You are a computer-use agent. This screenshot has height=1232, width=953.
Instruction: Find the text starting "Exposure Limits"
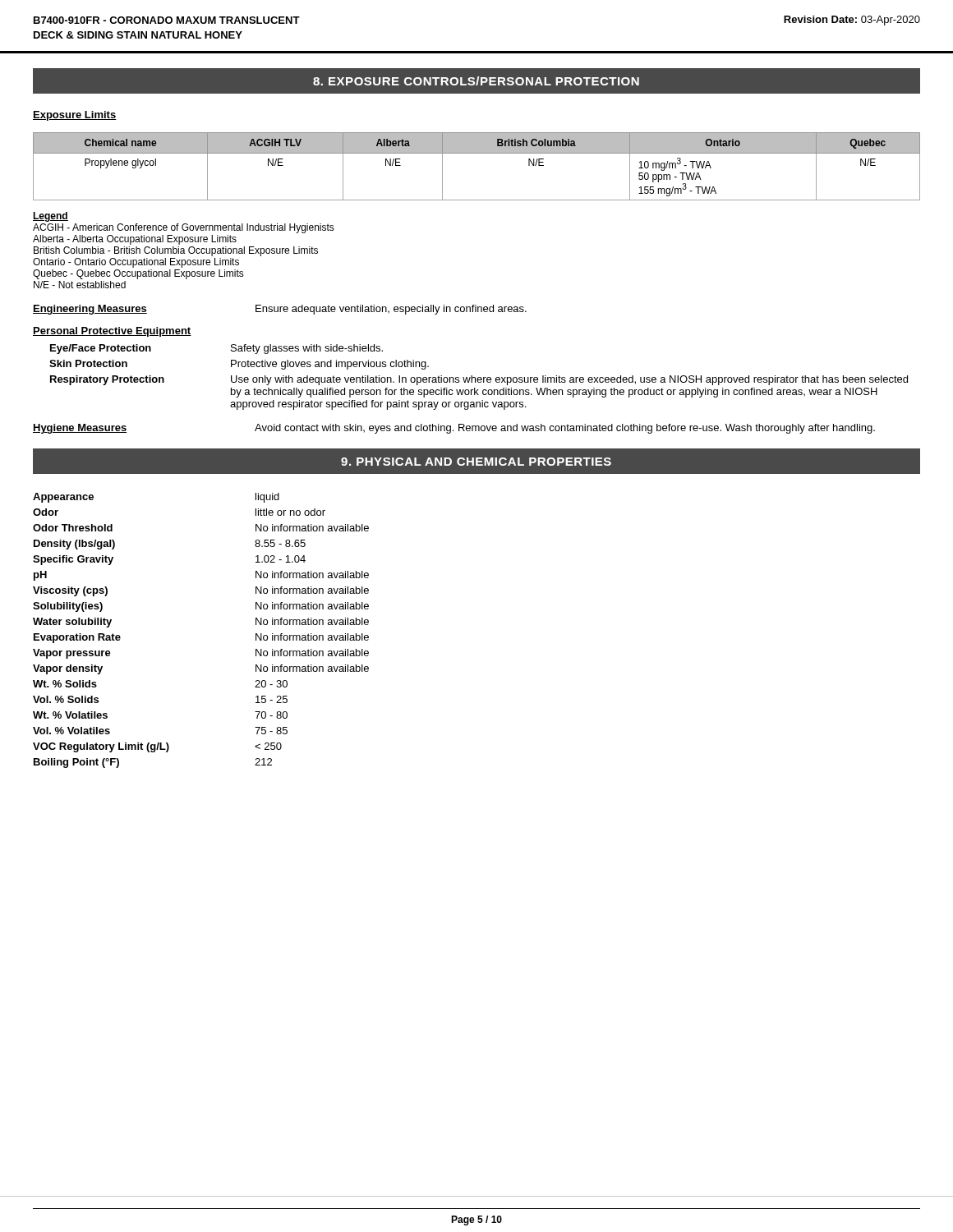74,115
